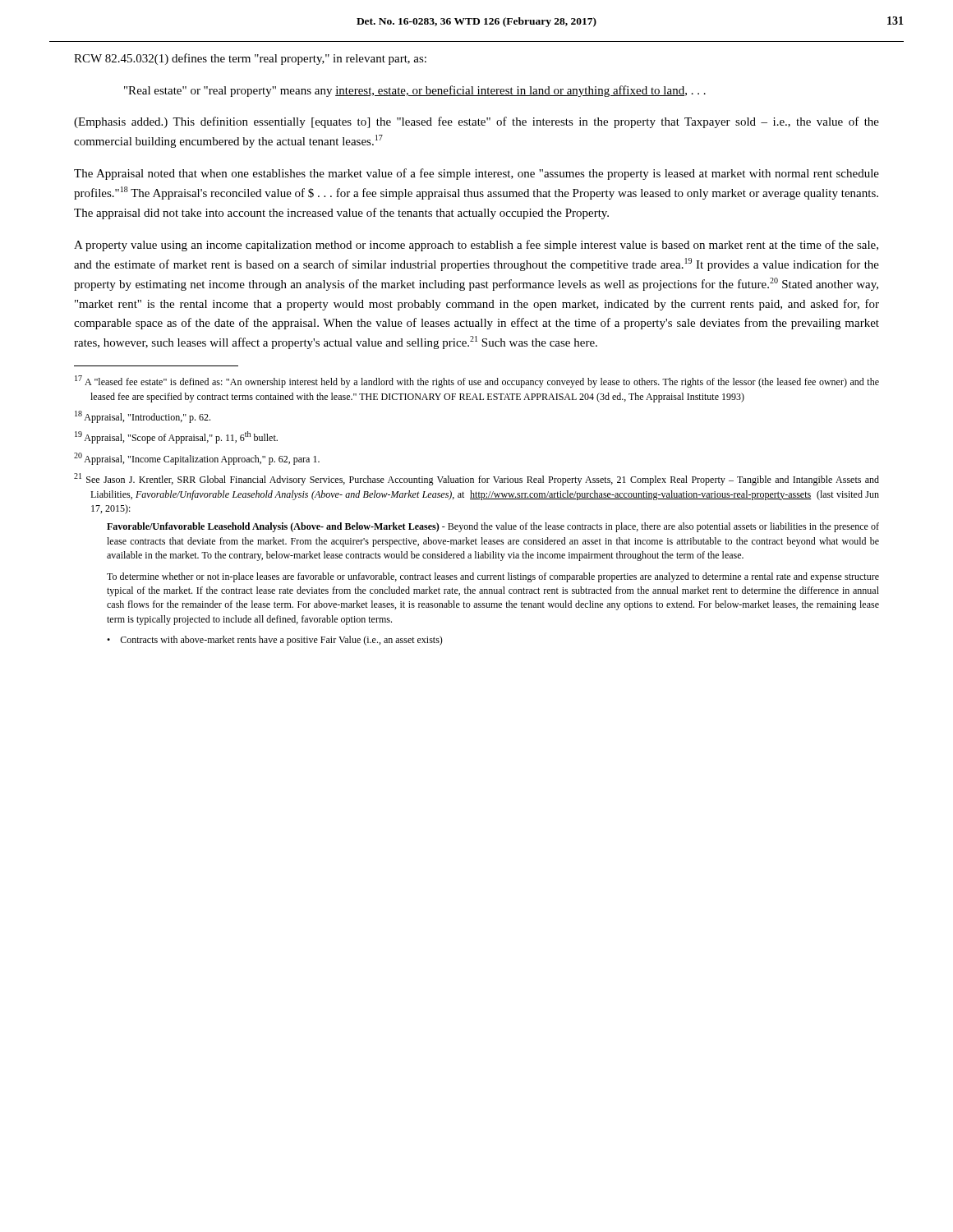Locate the footnote that says "18 Appraisal, "Introduction," p. 62."
Screen dimensions: 1232x953
(x=143, y=416)
